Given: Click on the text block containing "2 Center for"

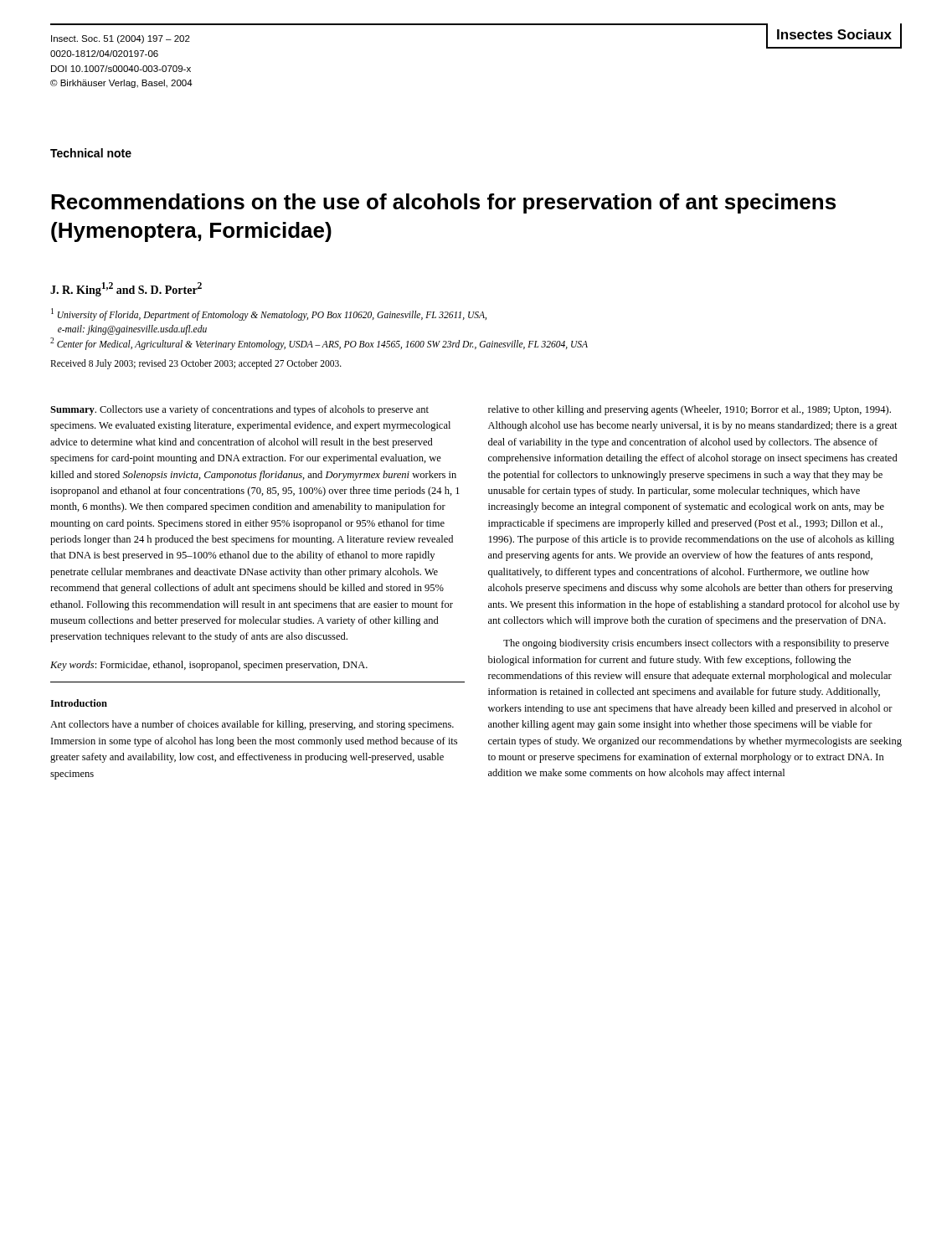Looking at the screenshot, I should 319,342.
